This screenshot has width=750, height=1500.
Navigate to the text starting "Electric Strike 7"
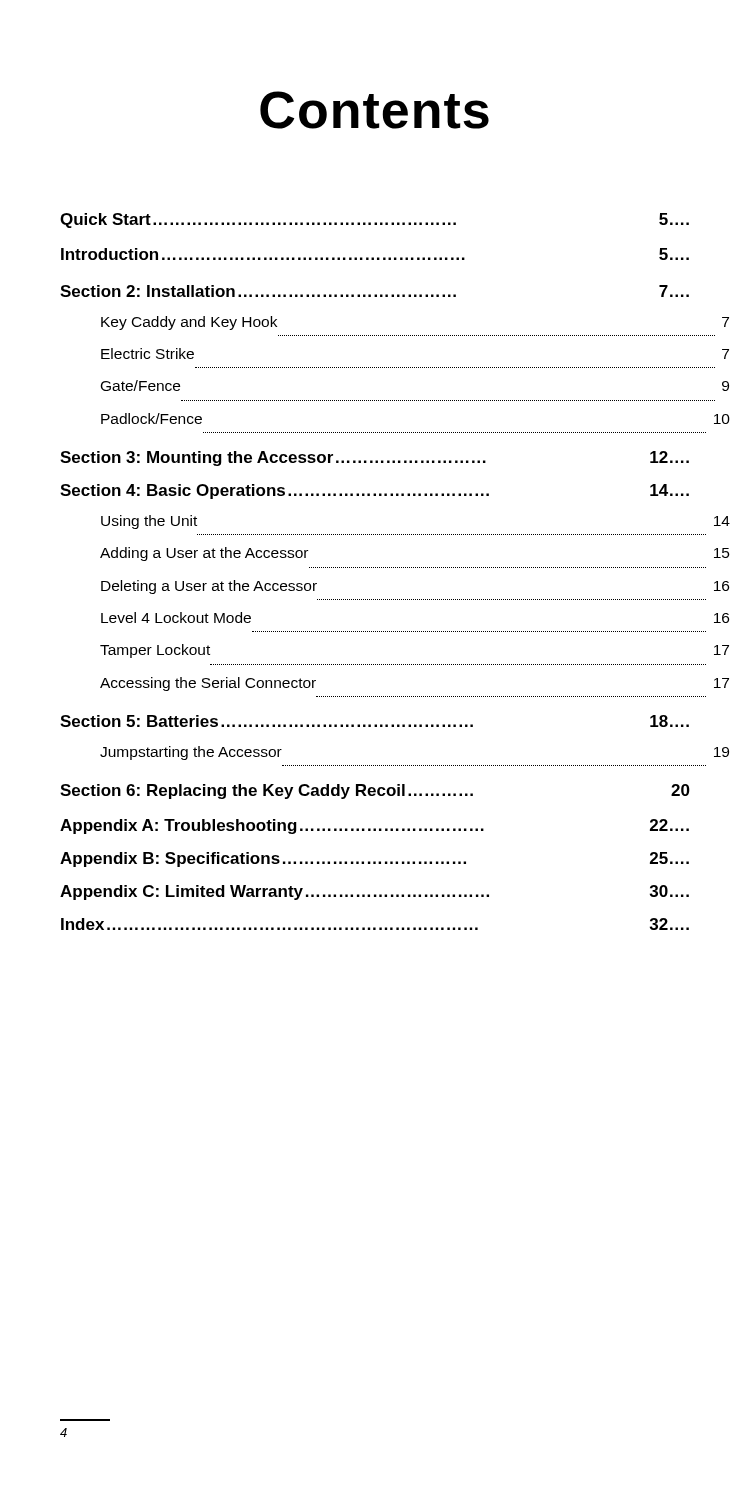pos(146,354)
